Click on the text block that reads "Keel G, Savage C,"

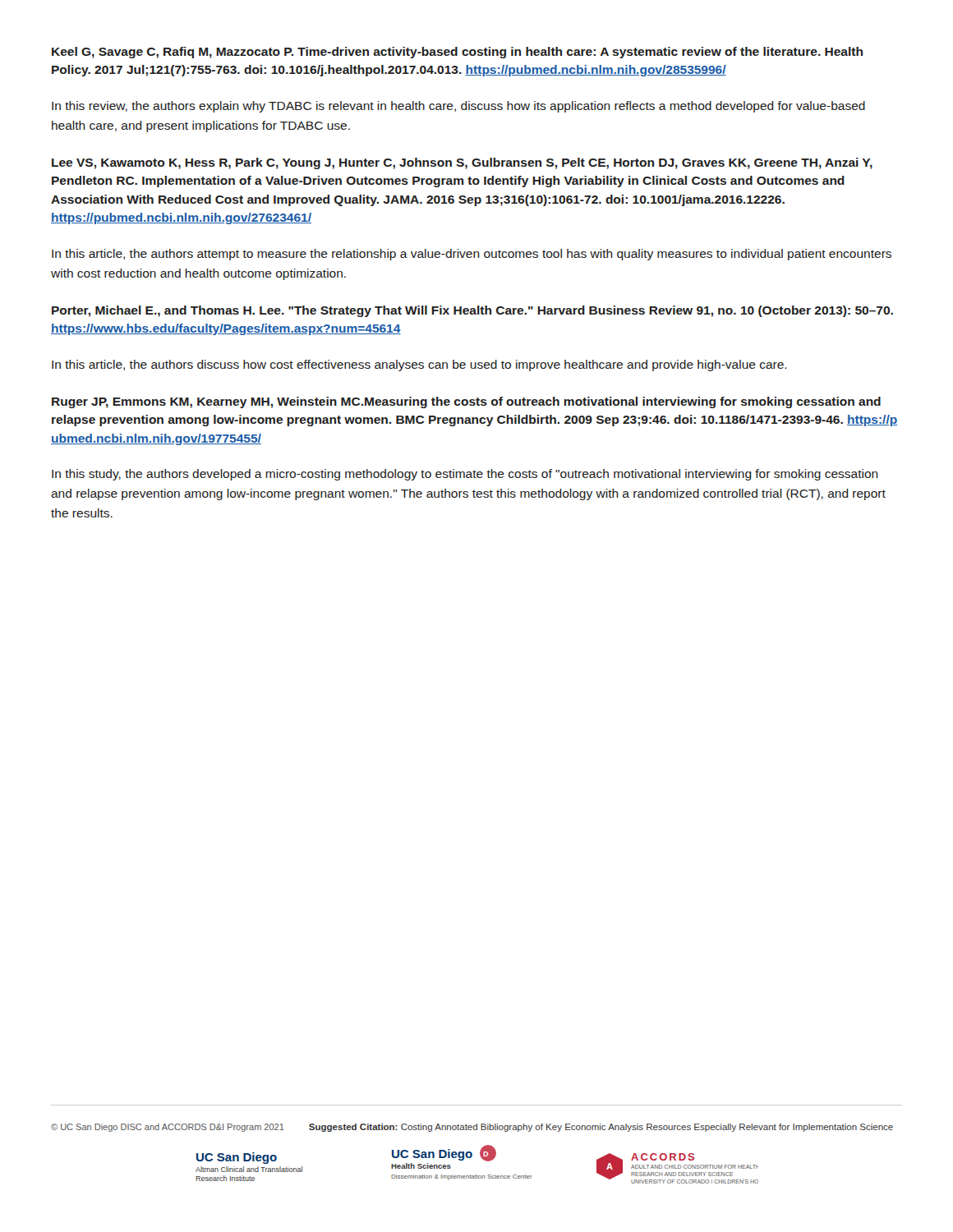pyautogui.click(x=476, y=61)
